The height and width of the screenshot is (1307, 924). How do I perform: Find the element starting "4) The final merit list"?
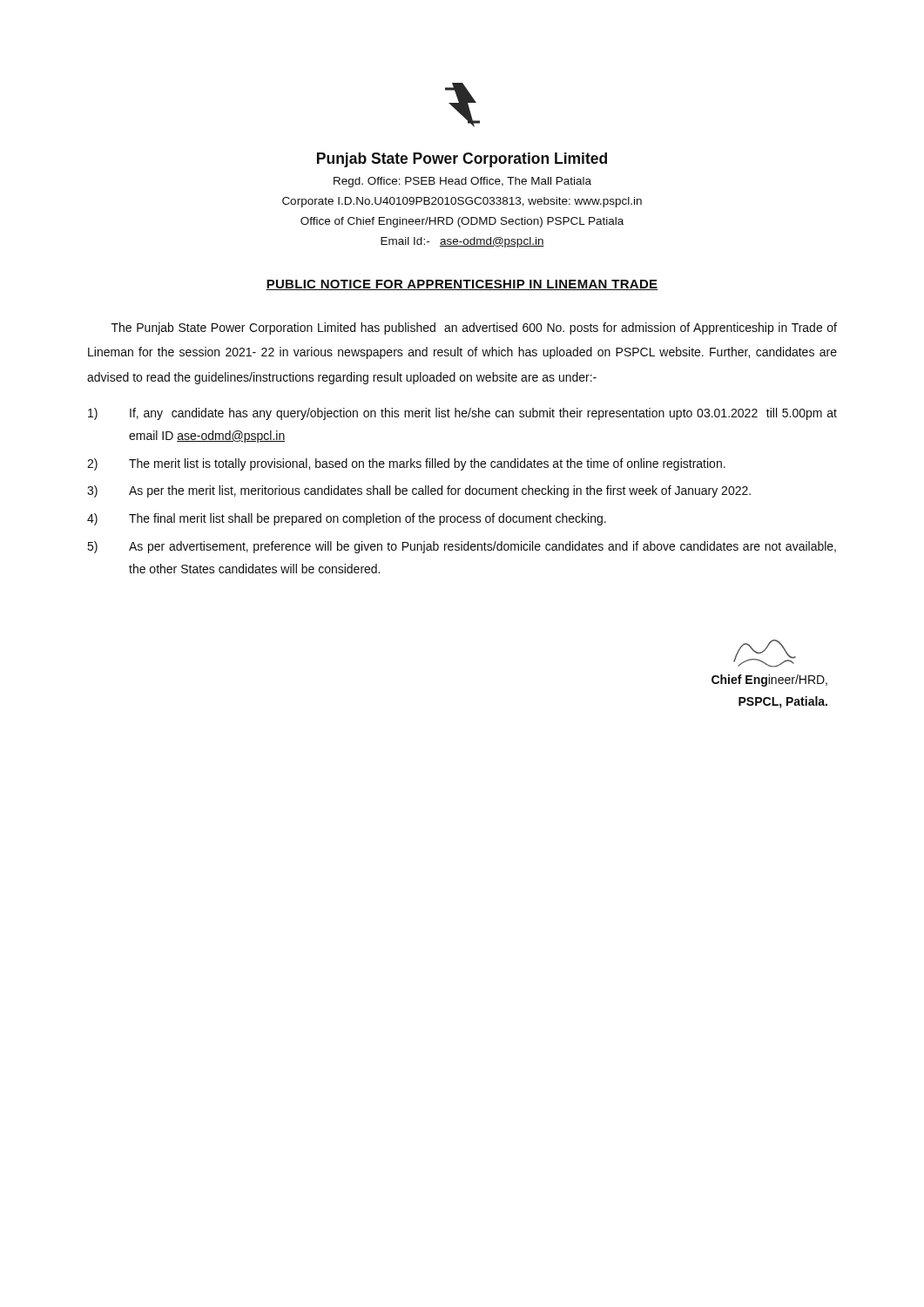point(462,520)
